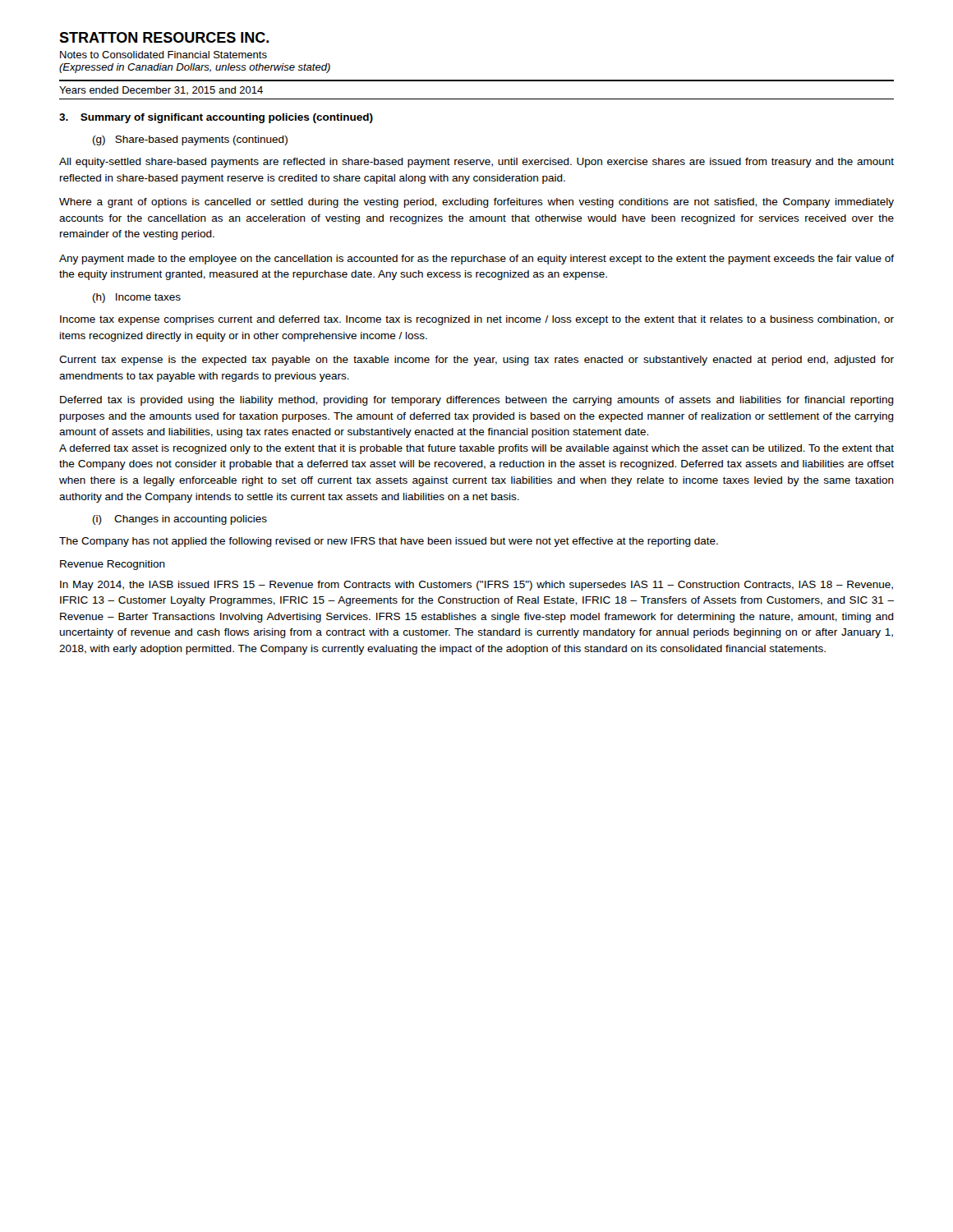Viewport: 953px width, 1232px height.
Task: Point to the text block starting "Current tax expense is the expected tax"
Action: 476,367
